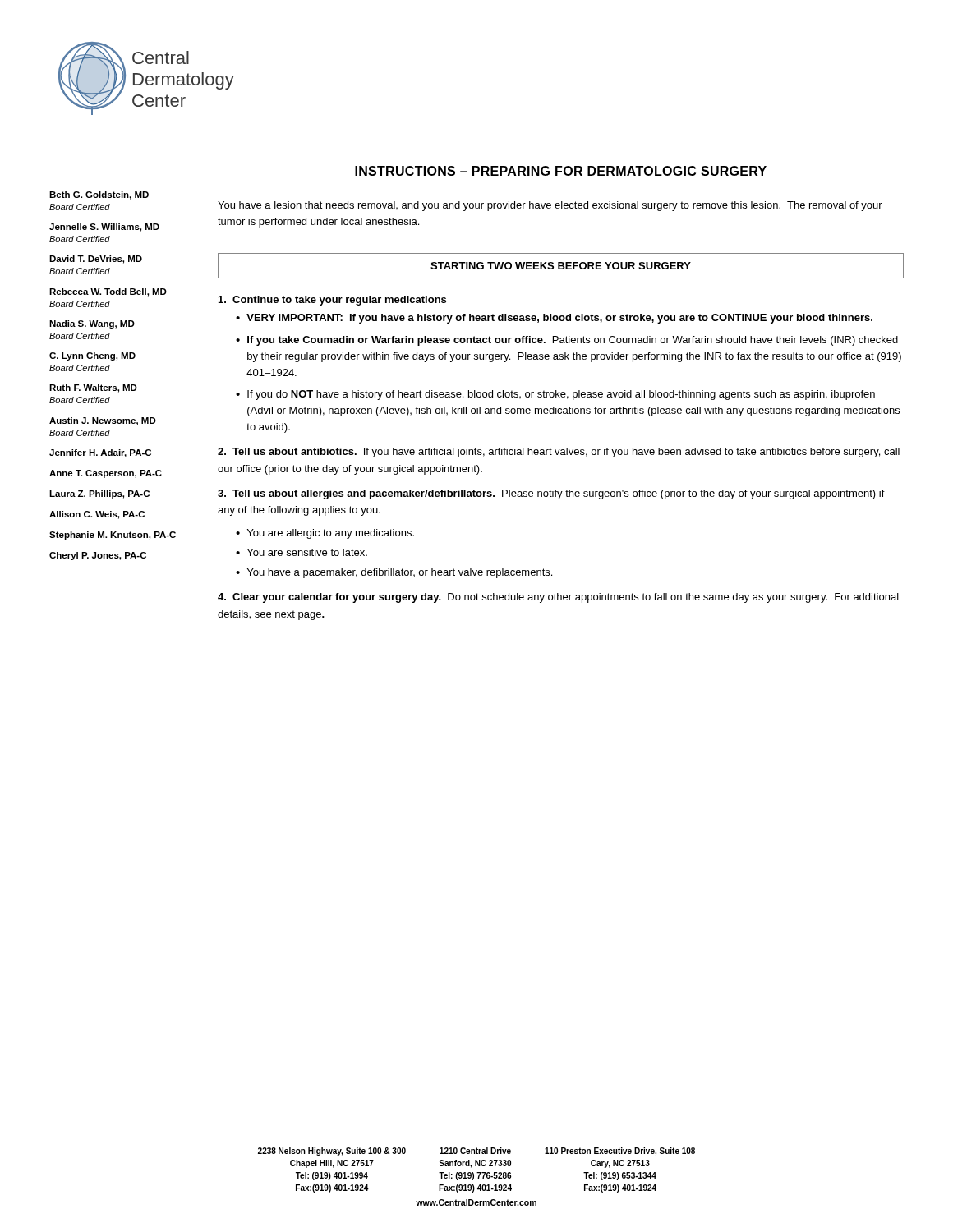953x1232 pixels.
Task: Select the passage starting "• You are sensitive to"
Action: (x=302, y=553)
